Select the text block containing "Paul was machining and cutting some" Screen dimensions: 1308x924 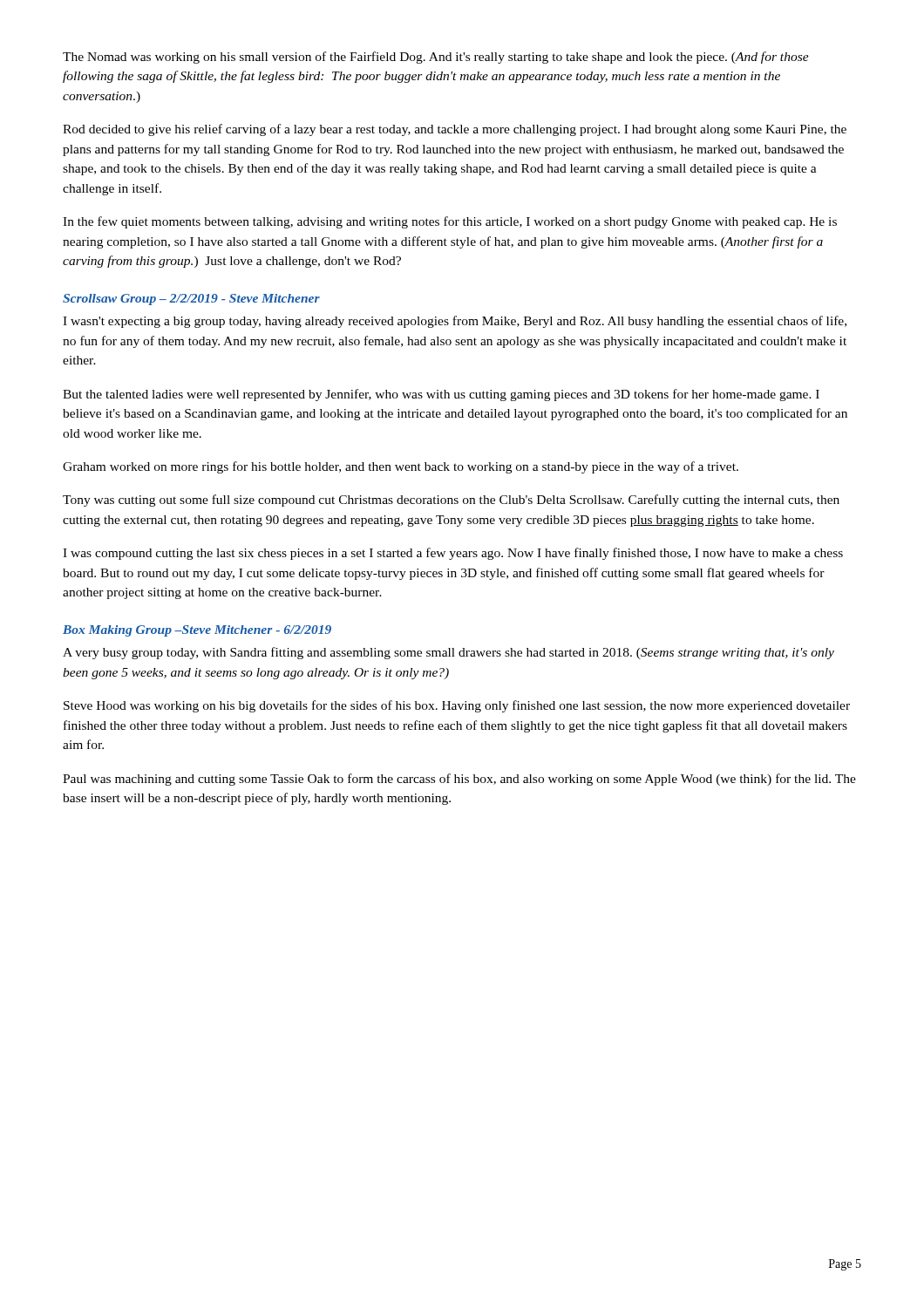coord(459,788)
